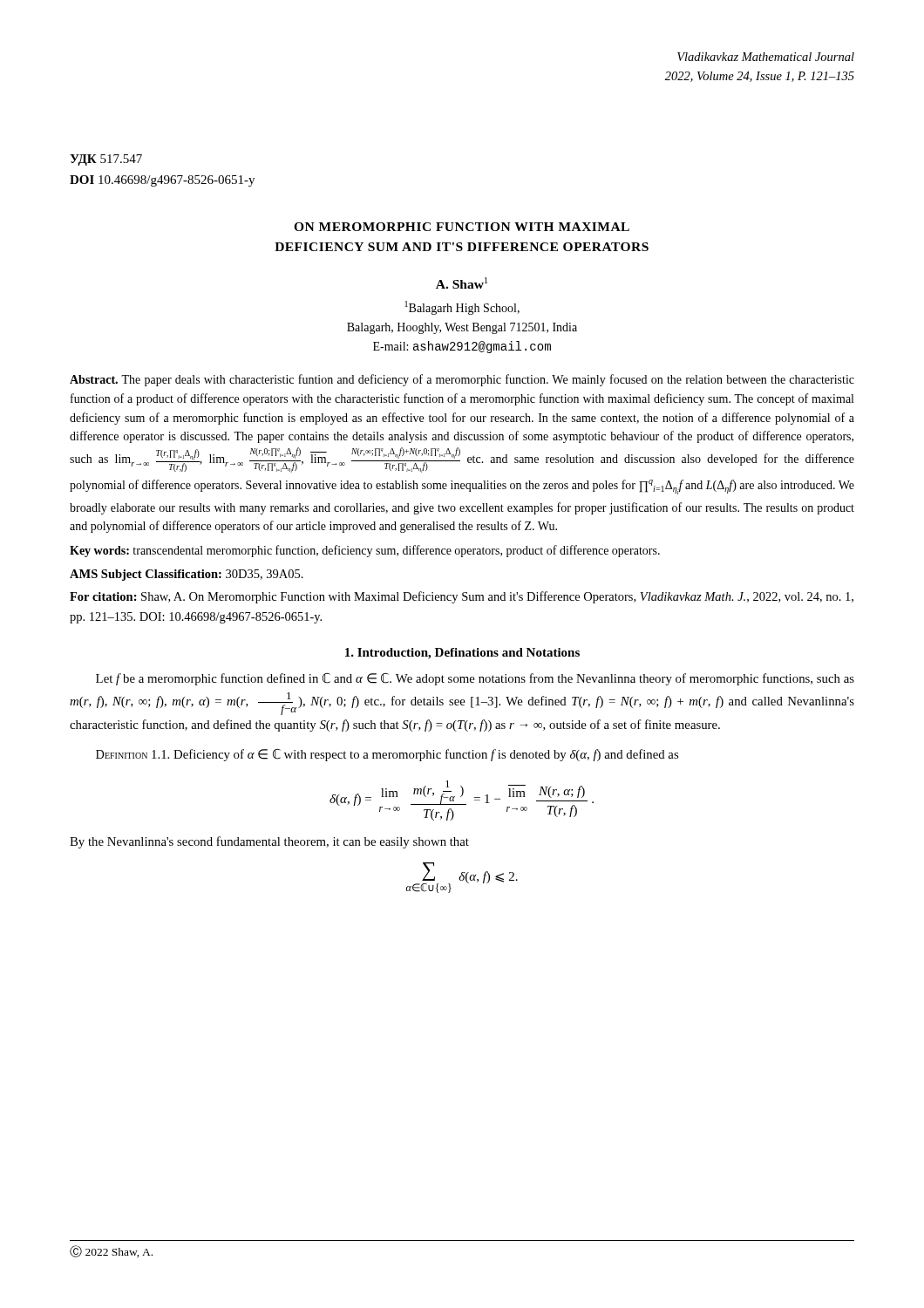Screen dimensions: 1308x924
Task: Select the footnote
Action: [x=112, y=1252]
